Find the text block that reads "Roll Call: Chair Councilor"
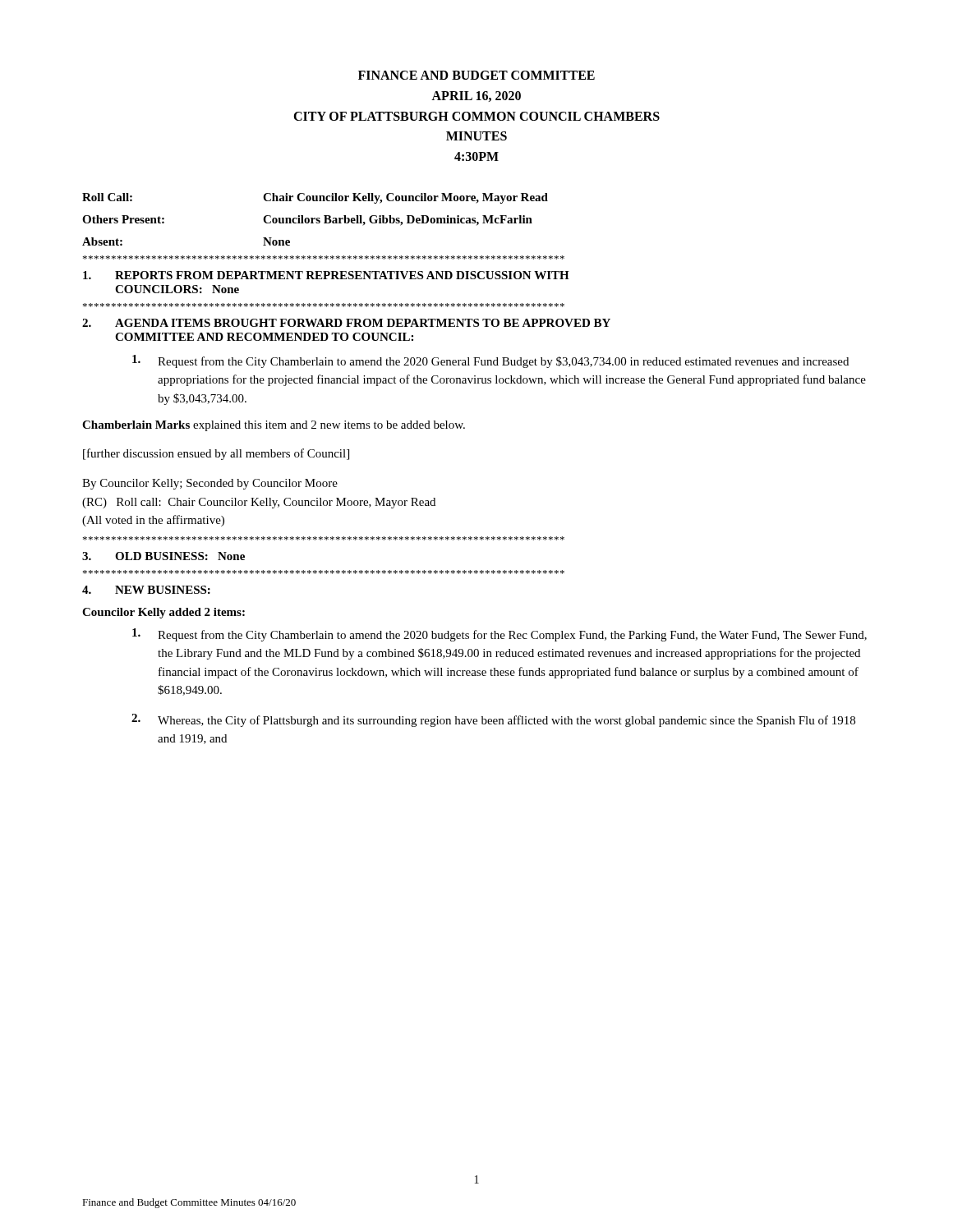953x1232 pixels. 315,198
